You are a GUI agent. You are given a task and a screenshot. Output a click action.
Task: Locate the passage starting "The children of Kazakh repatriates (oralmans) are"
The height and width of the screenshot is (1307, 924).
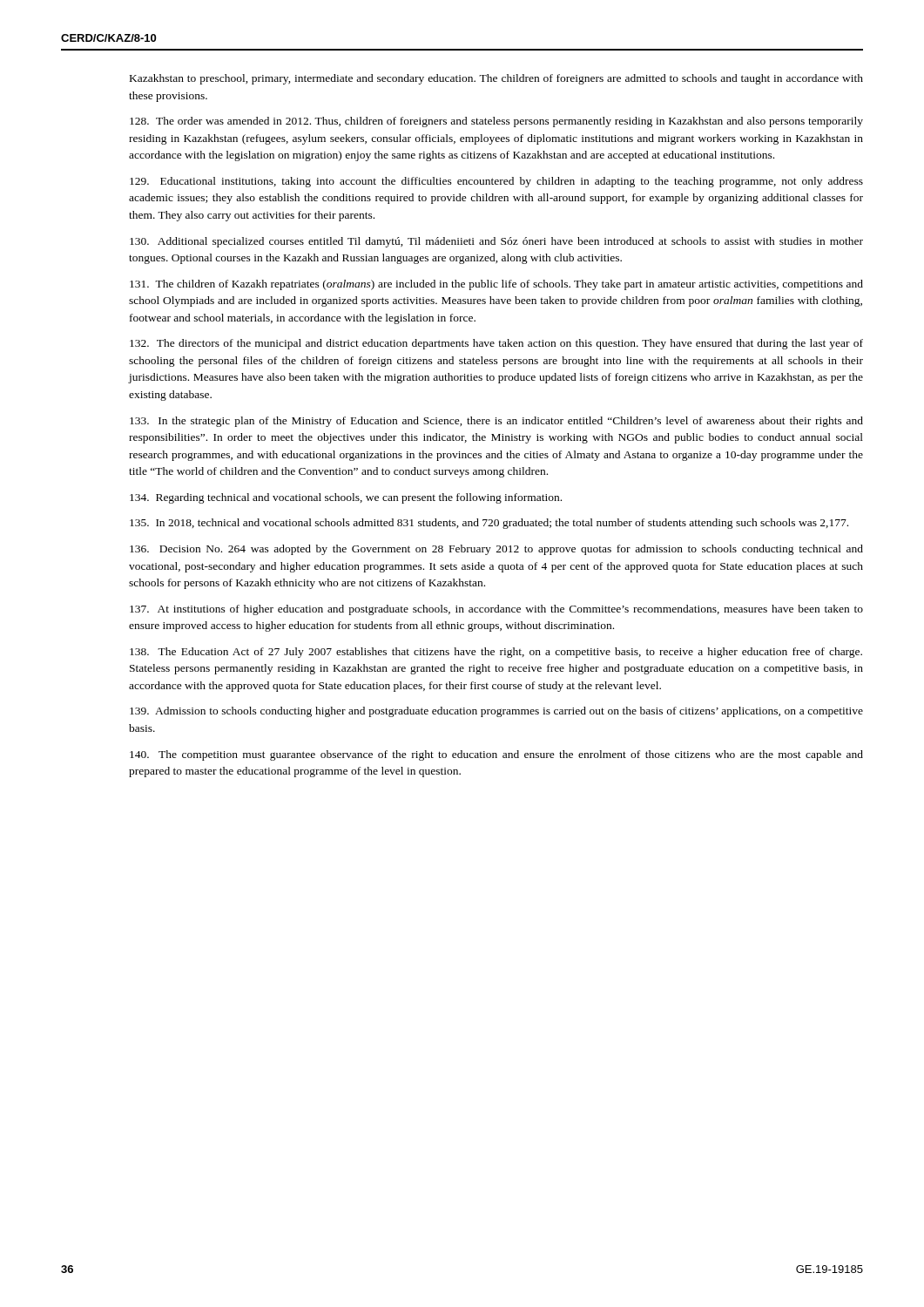496,300
